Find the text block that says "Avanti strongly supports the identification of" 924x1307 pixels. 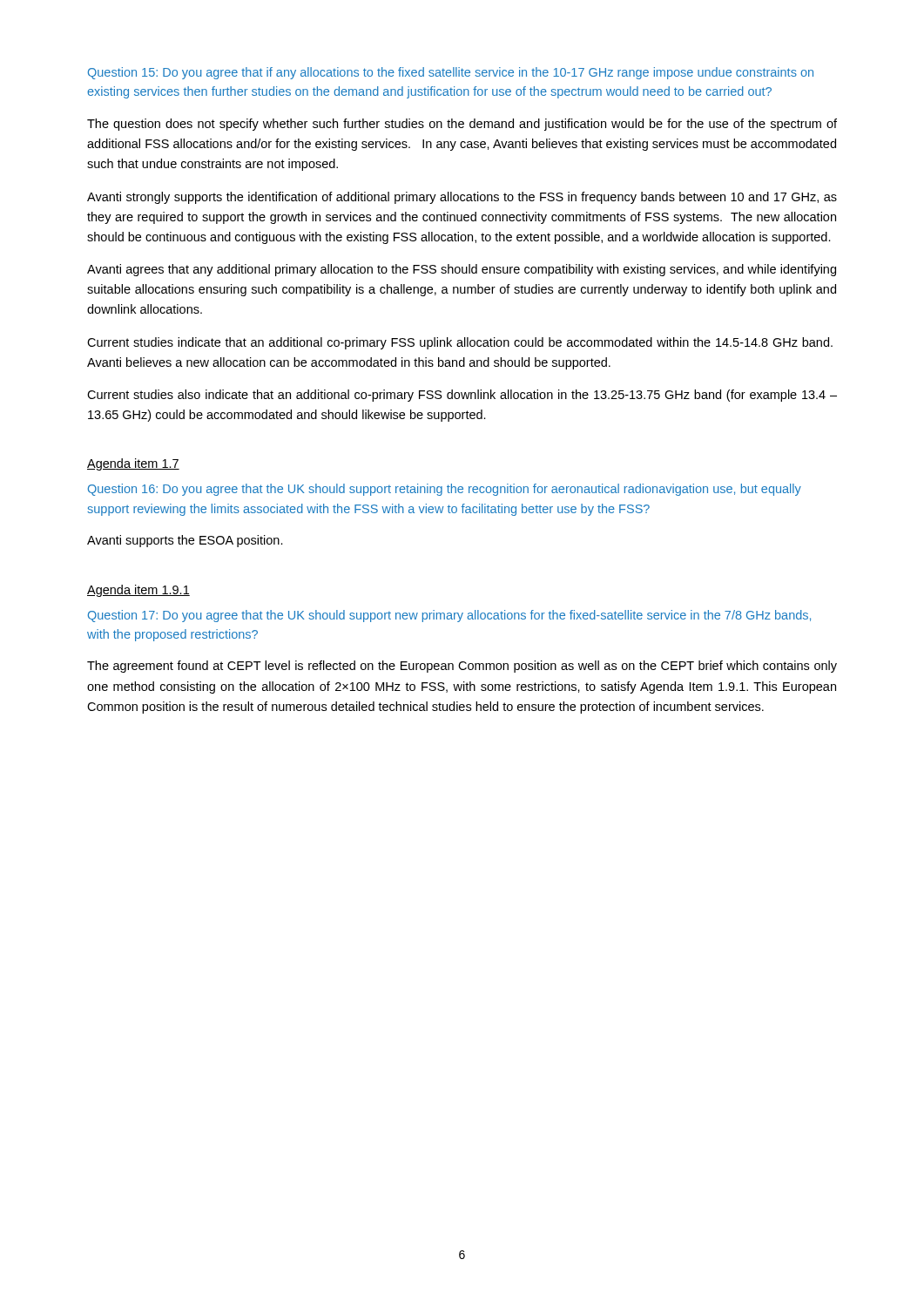tap(462, 217)
